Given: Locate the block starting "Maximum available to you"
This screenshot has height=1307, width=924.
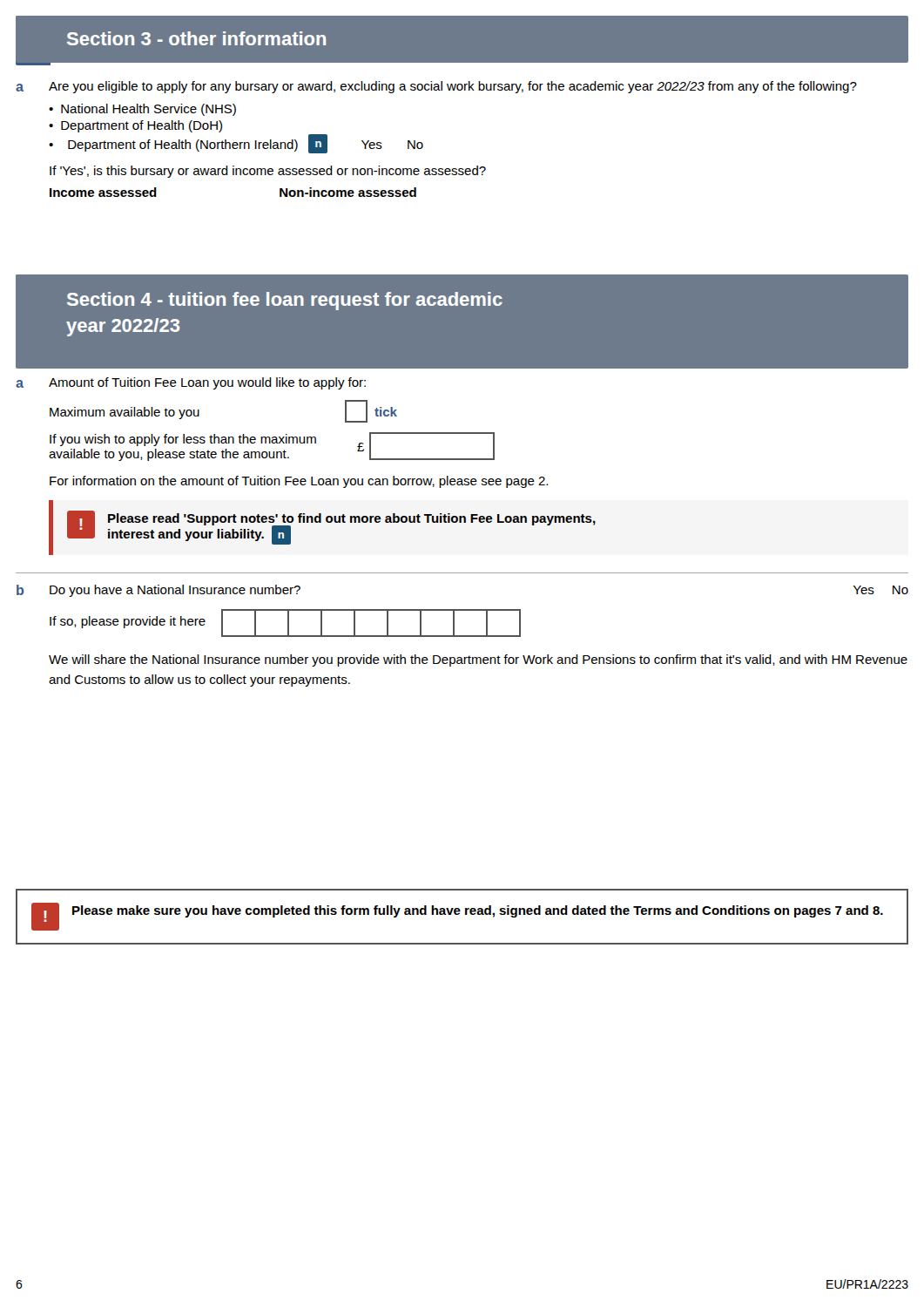Looking at the screenshot, I should [x=124, y=411].
